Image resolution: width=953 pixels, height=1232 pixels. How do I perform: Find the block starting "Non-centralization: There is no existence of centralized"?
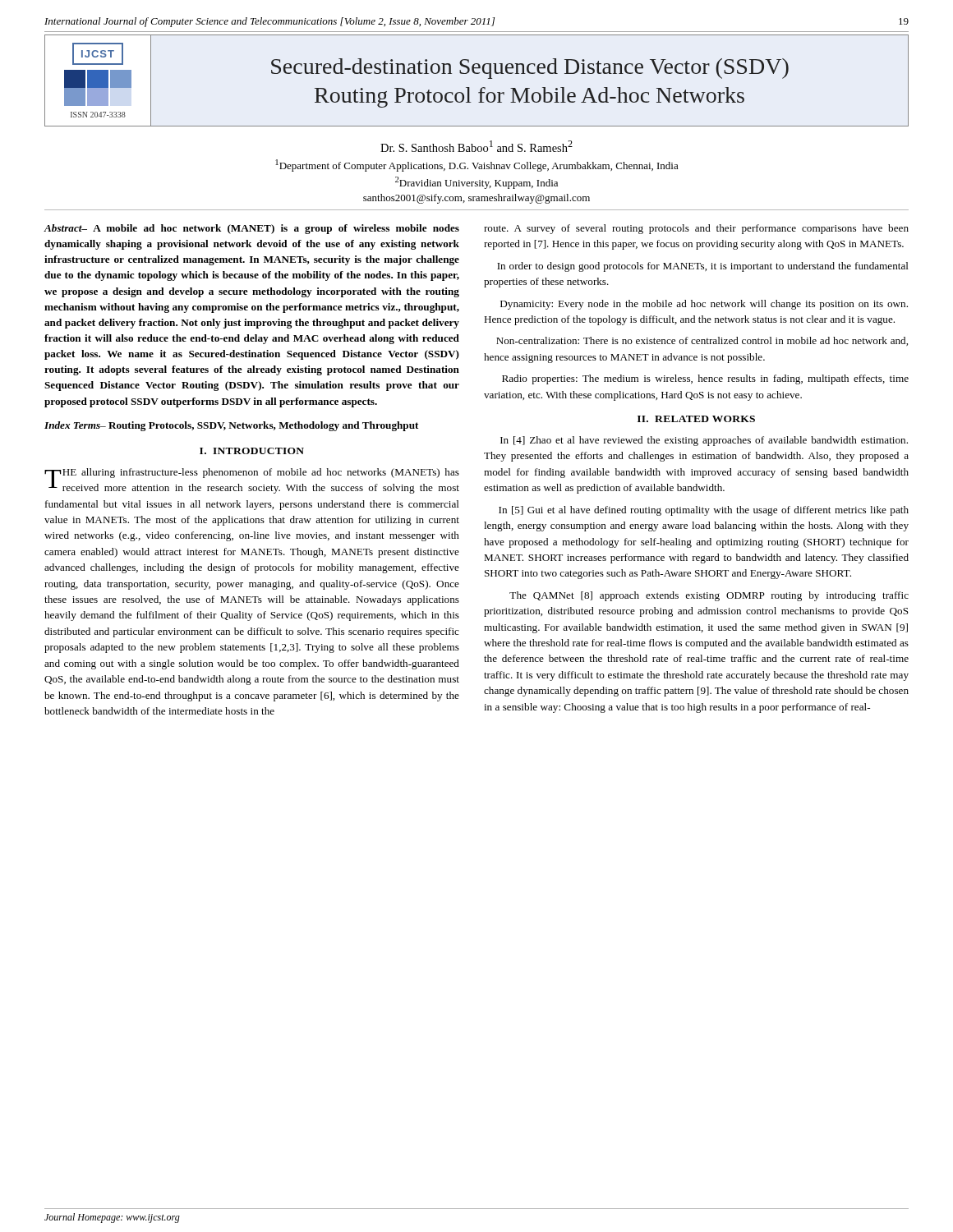[696, 349]
